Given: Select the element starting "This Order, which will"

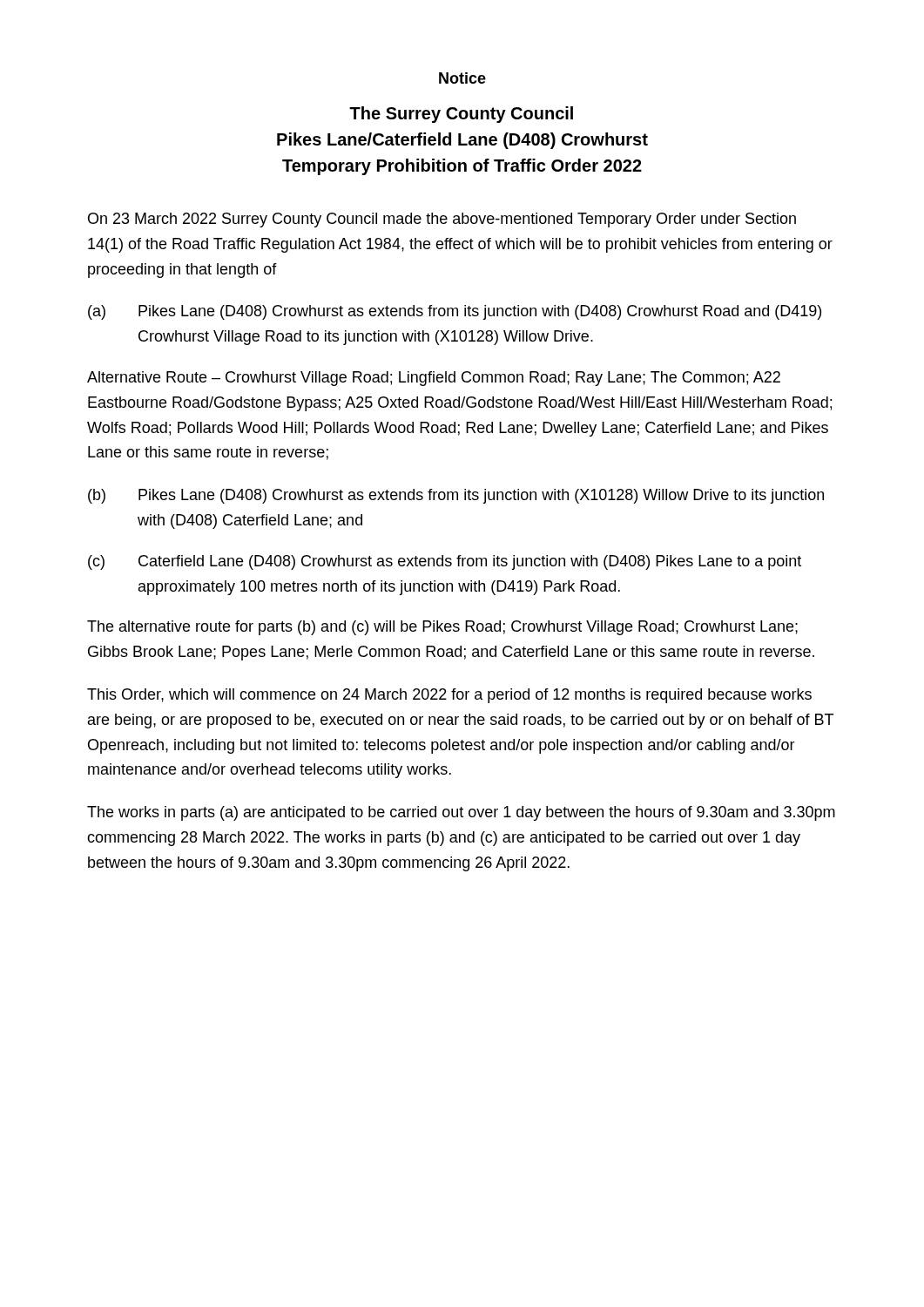Looking at the screenshot, I should coord(460,732).
